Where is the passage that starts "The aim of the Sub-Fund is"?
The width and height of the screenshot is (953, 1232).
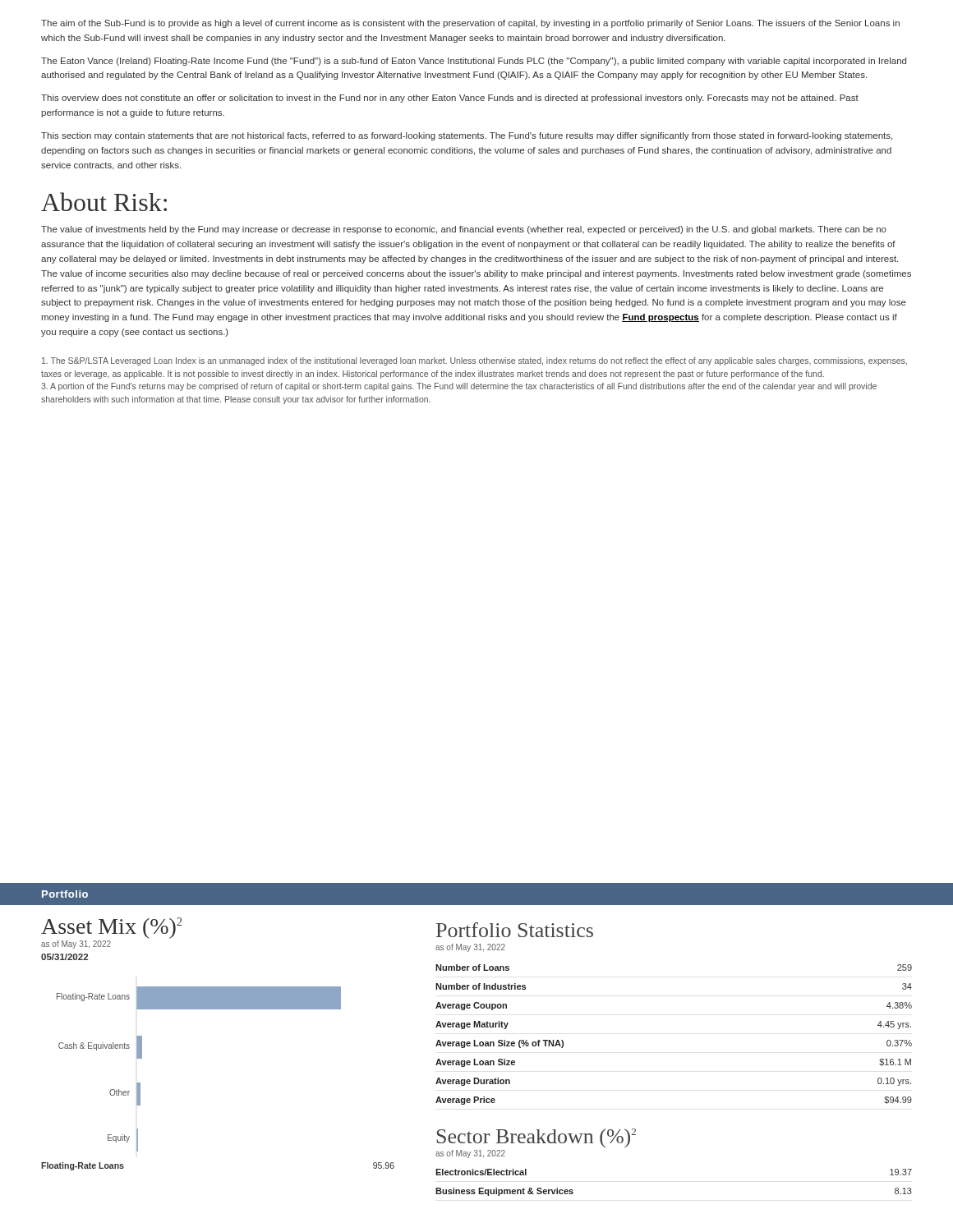[471, 30]
